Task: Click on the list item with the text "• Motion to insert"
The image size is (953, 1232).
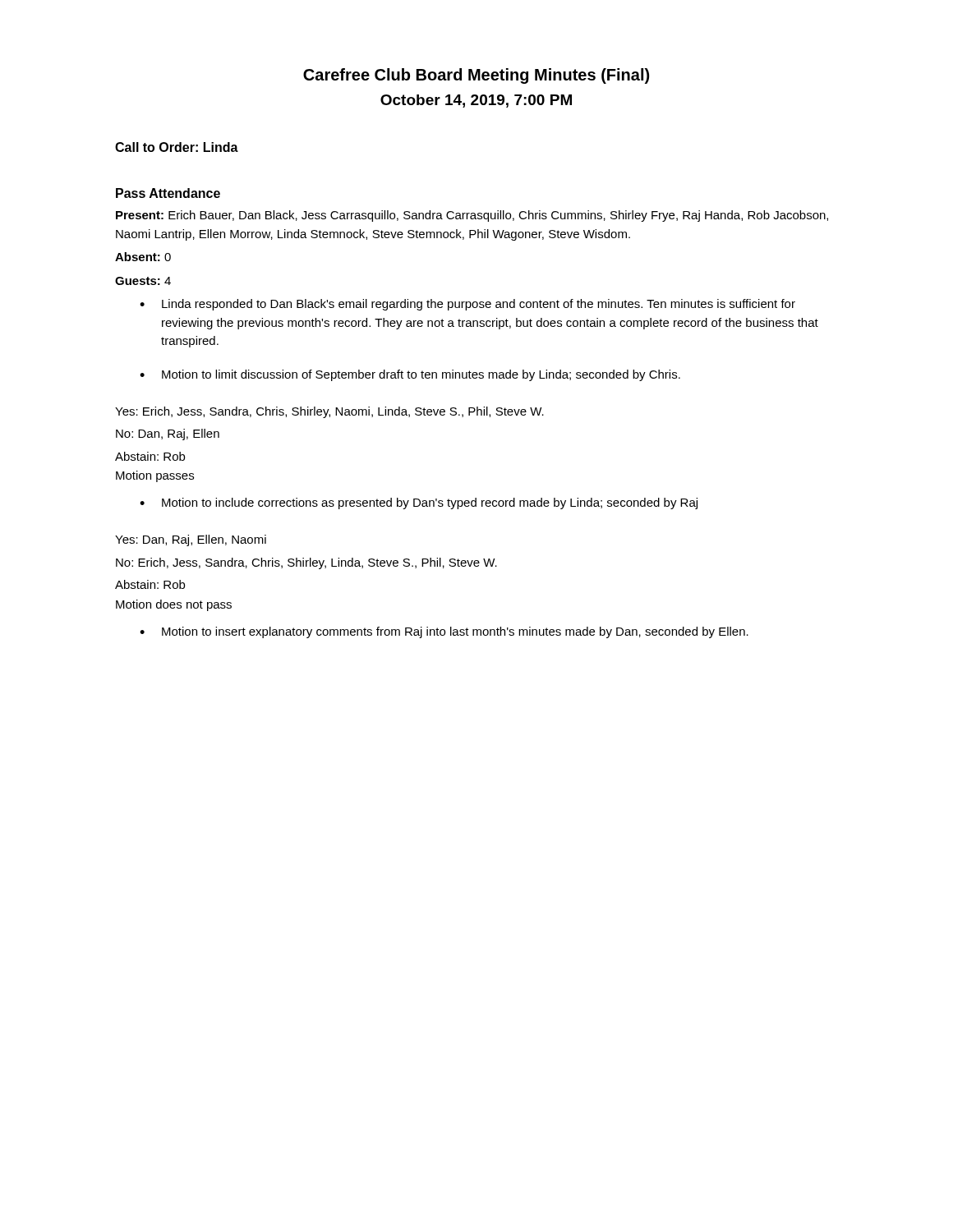Action: pyautogui.click(x=489, y=633)
